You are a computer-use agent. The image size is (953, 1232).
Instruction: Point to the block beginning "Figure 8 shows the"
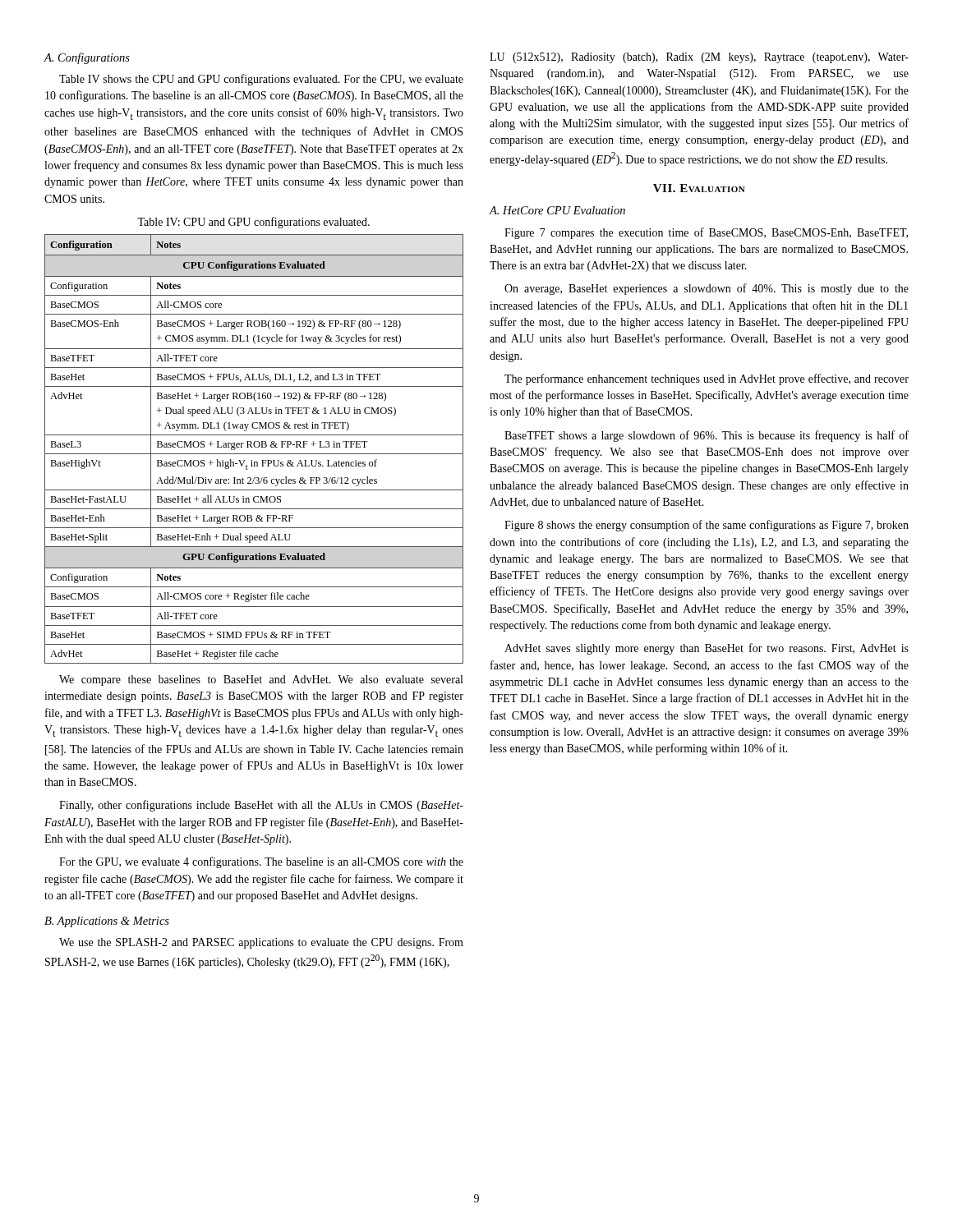click(699, 575)
